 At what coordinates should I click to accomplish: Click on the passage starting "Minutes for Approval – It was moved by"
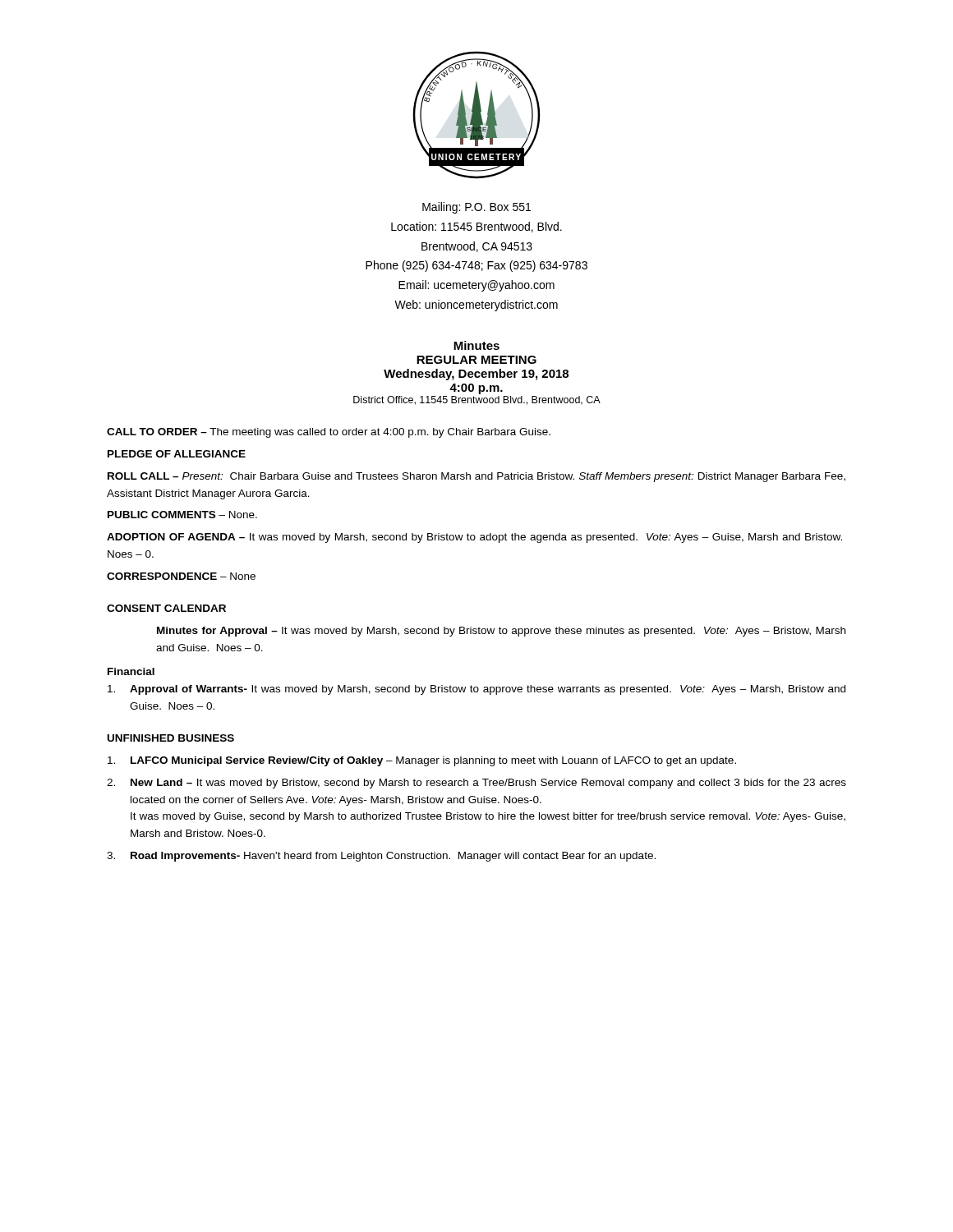coord(501,639)
